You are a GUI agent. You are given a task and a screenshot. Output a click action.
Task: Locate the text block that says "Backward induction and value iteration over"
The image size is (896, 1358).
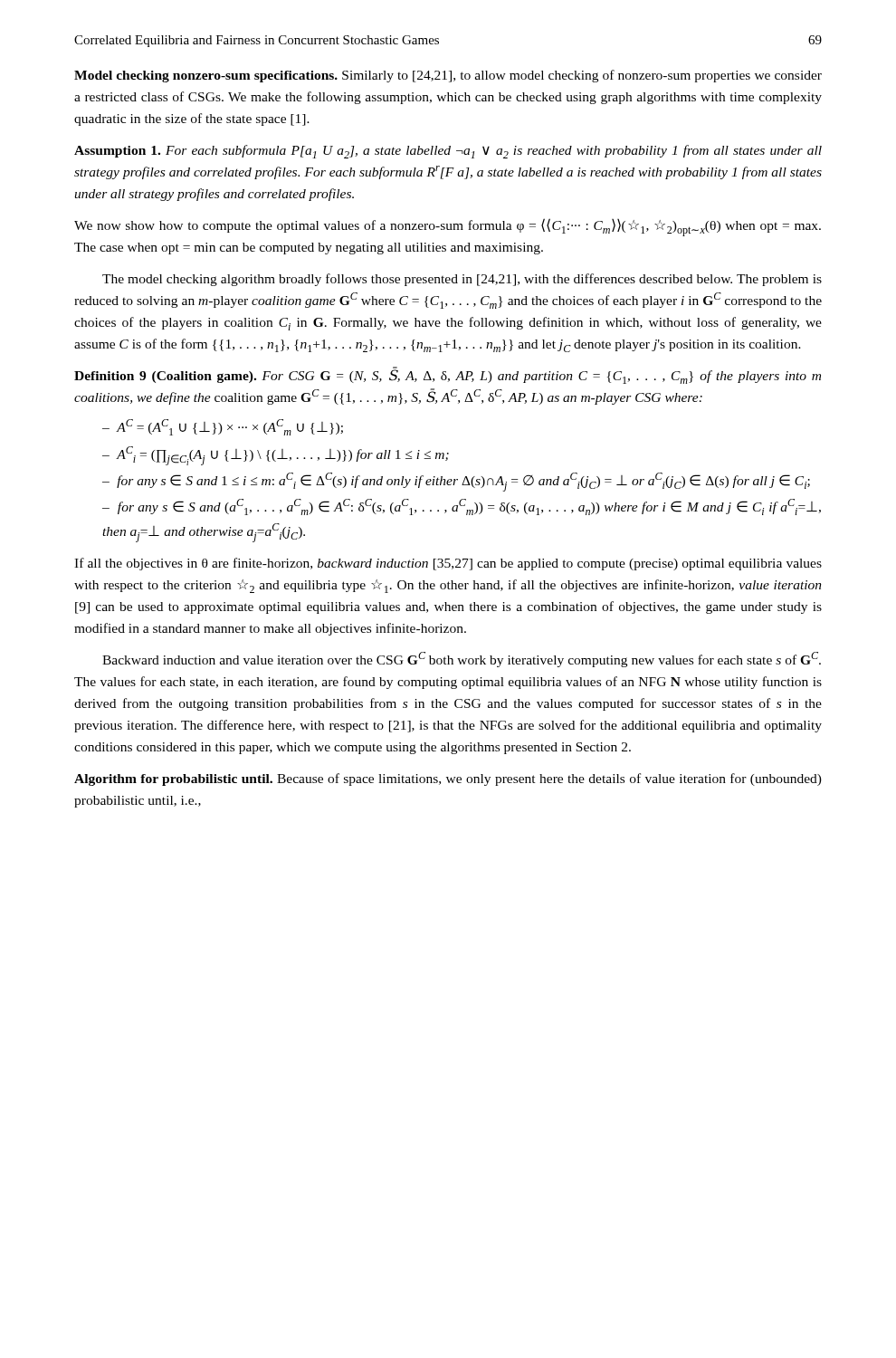point(448,702)
